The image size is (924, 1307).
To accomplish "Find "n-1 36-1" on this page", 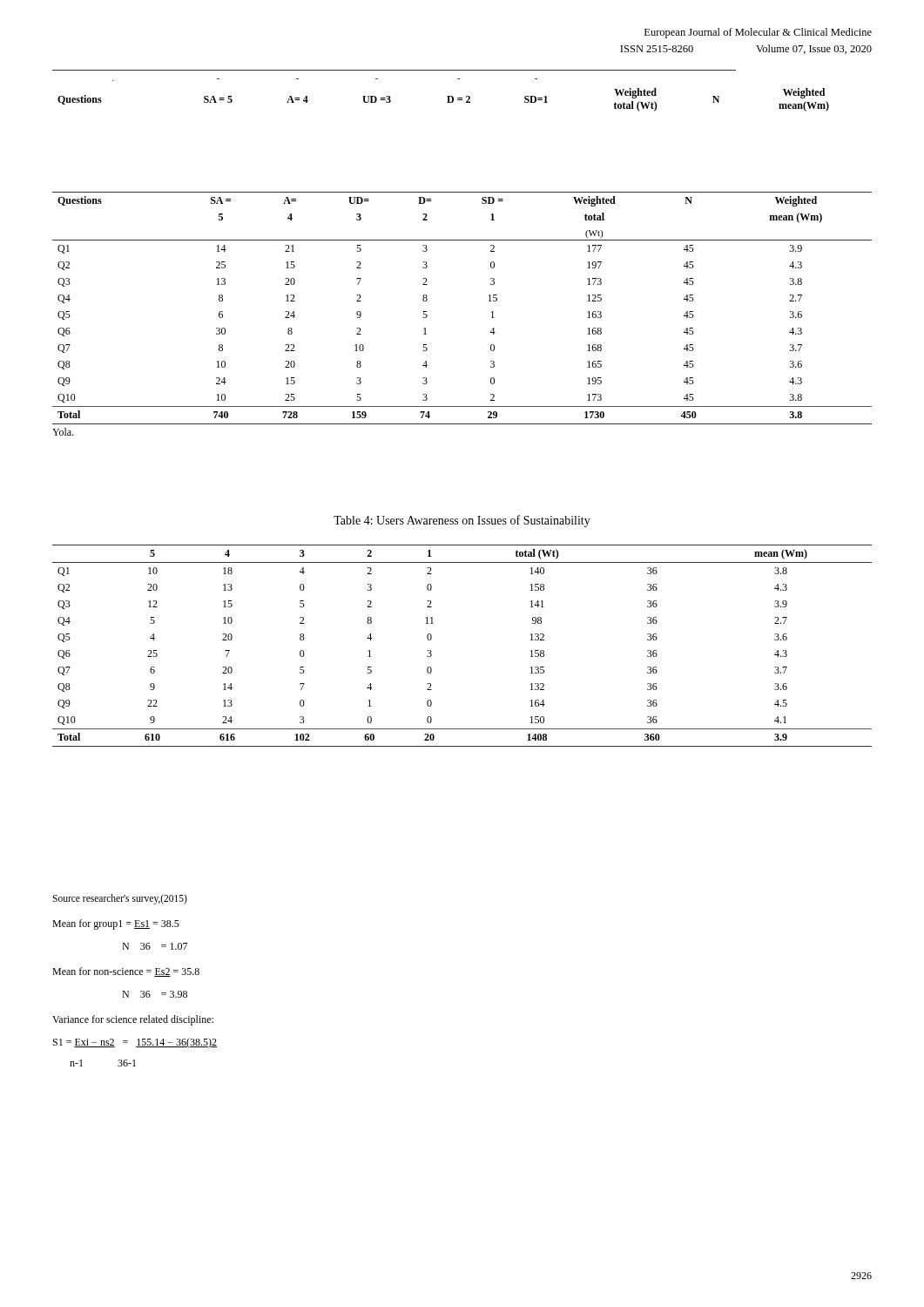I will pyautogui.click(x=74, y=1063).
